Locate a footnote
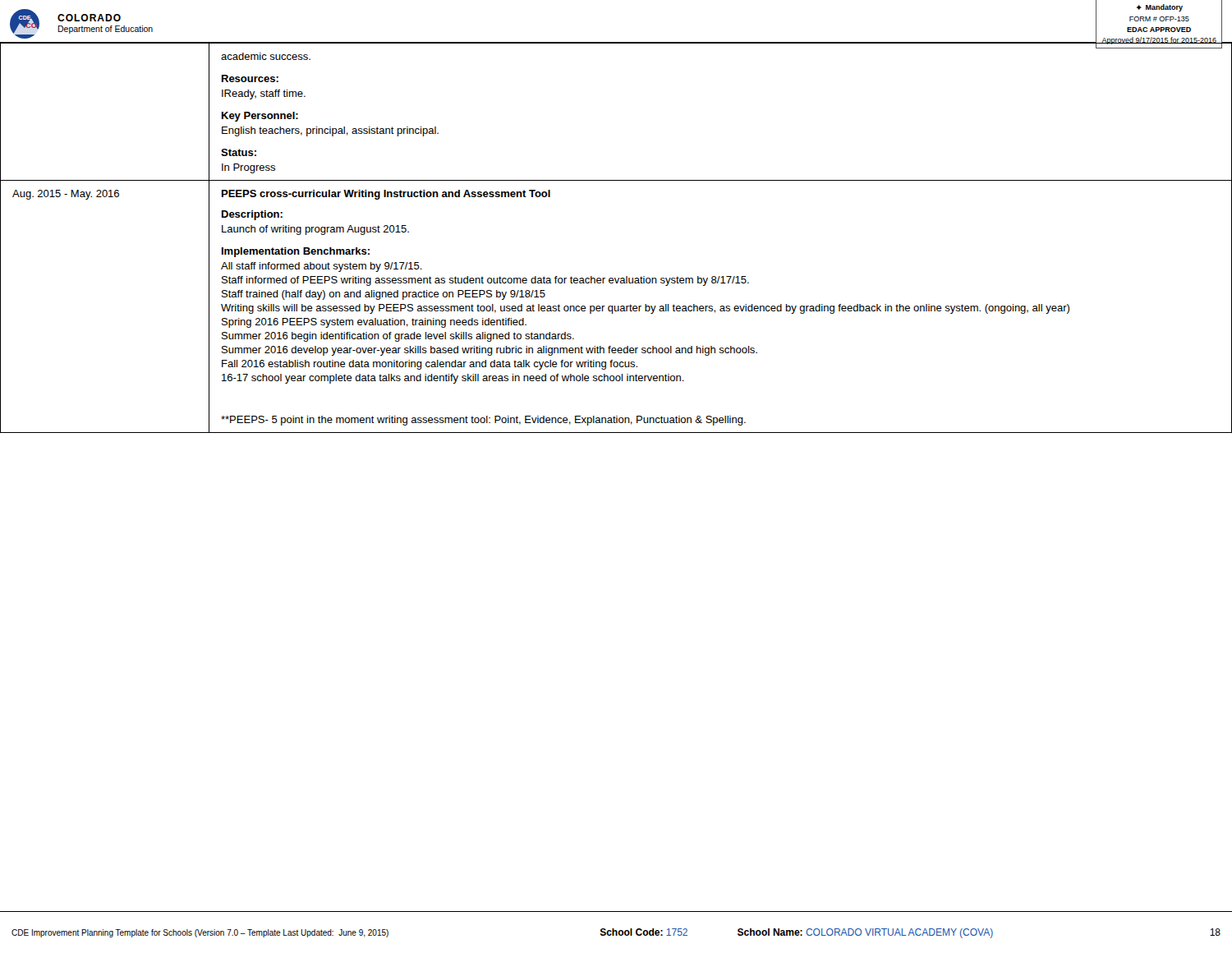 tap(484, 419)
